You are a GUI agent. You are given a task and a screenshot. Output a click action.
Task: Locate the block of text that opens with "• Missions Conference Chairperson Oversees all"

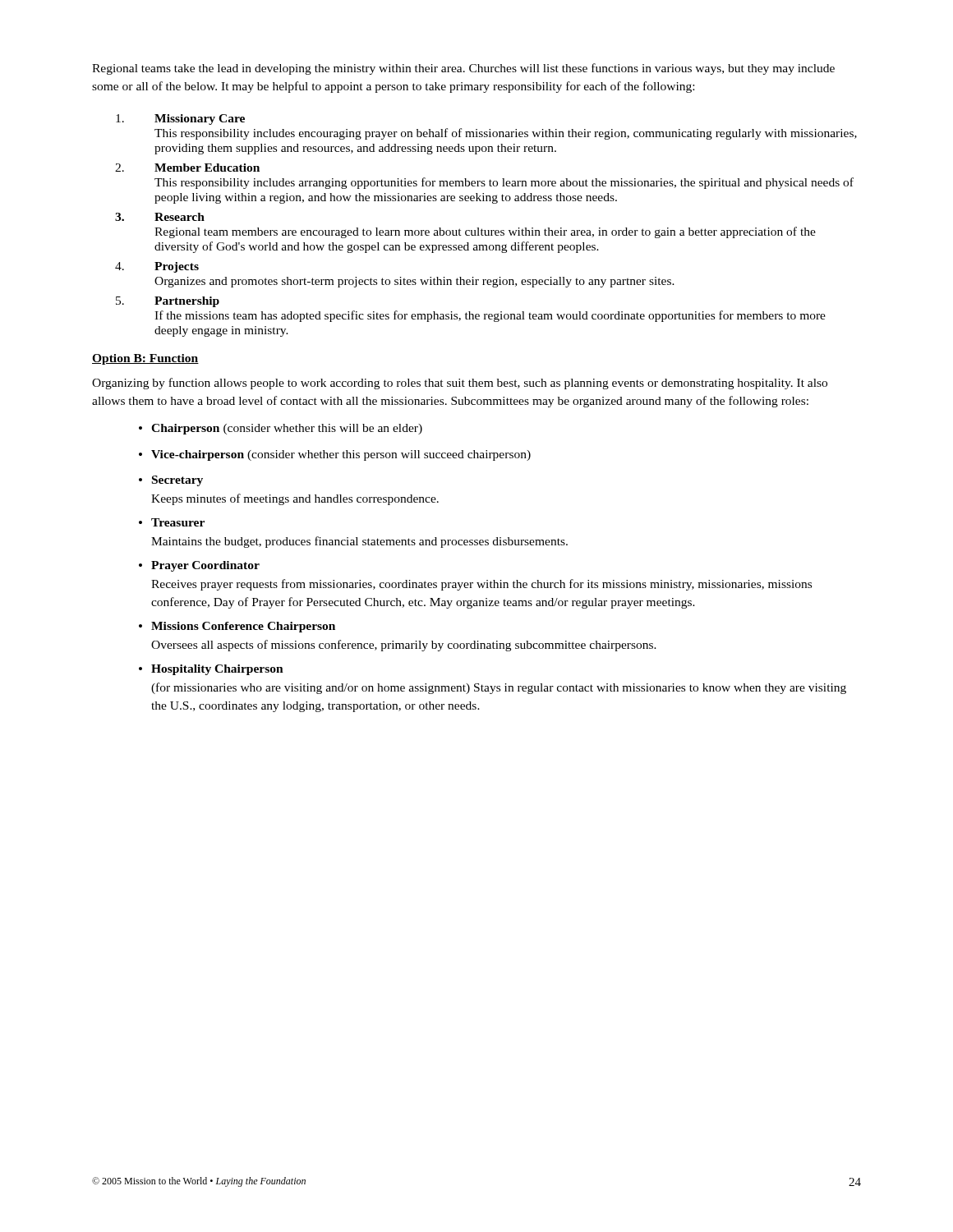click(499, 636)
